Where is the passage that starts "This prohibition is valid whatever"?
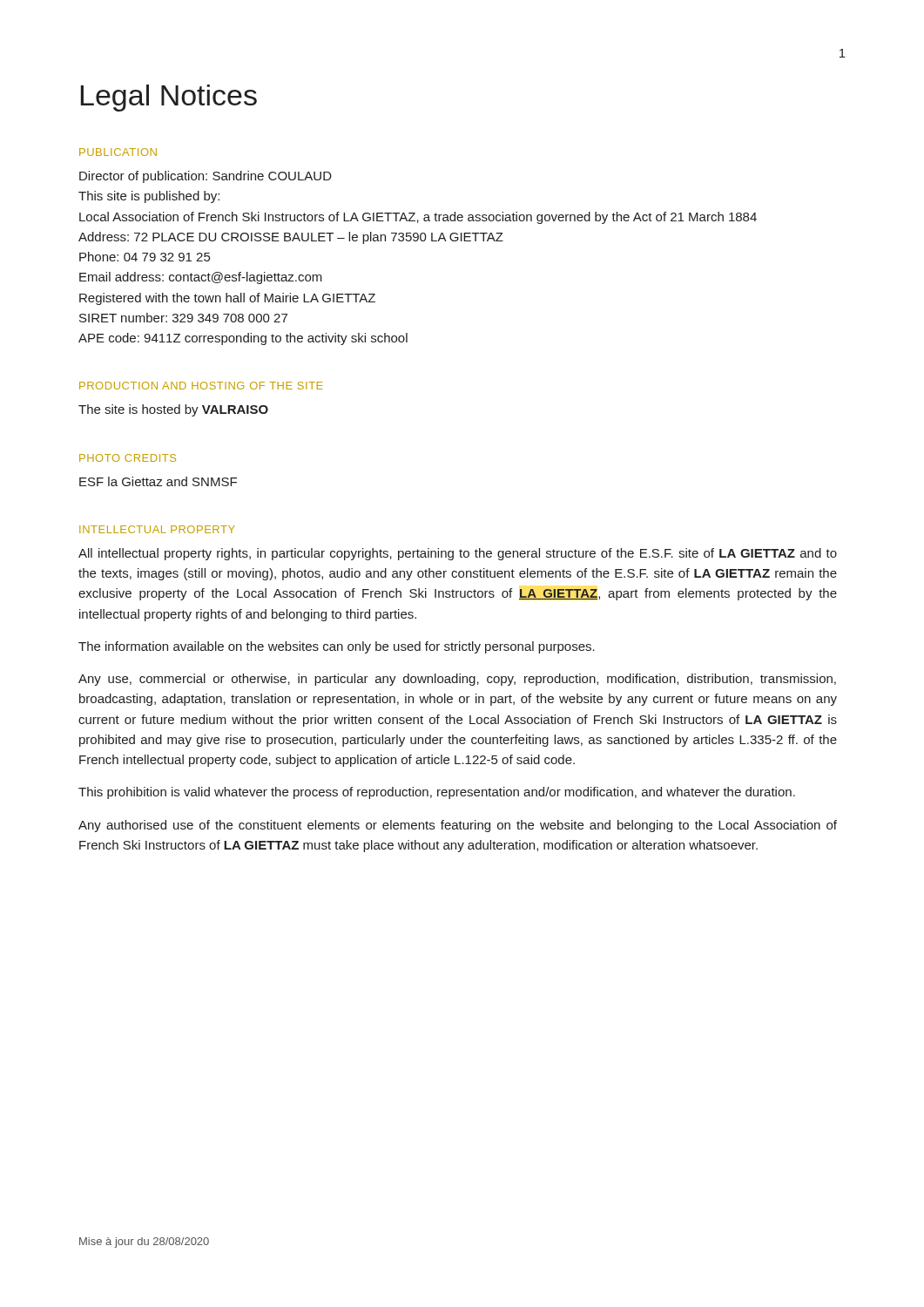 tap(437, 792)
